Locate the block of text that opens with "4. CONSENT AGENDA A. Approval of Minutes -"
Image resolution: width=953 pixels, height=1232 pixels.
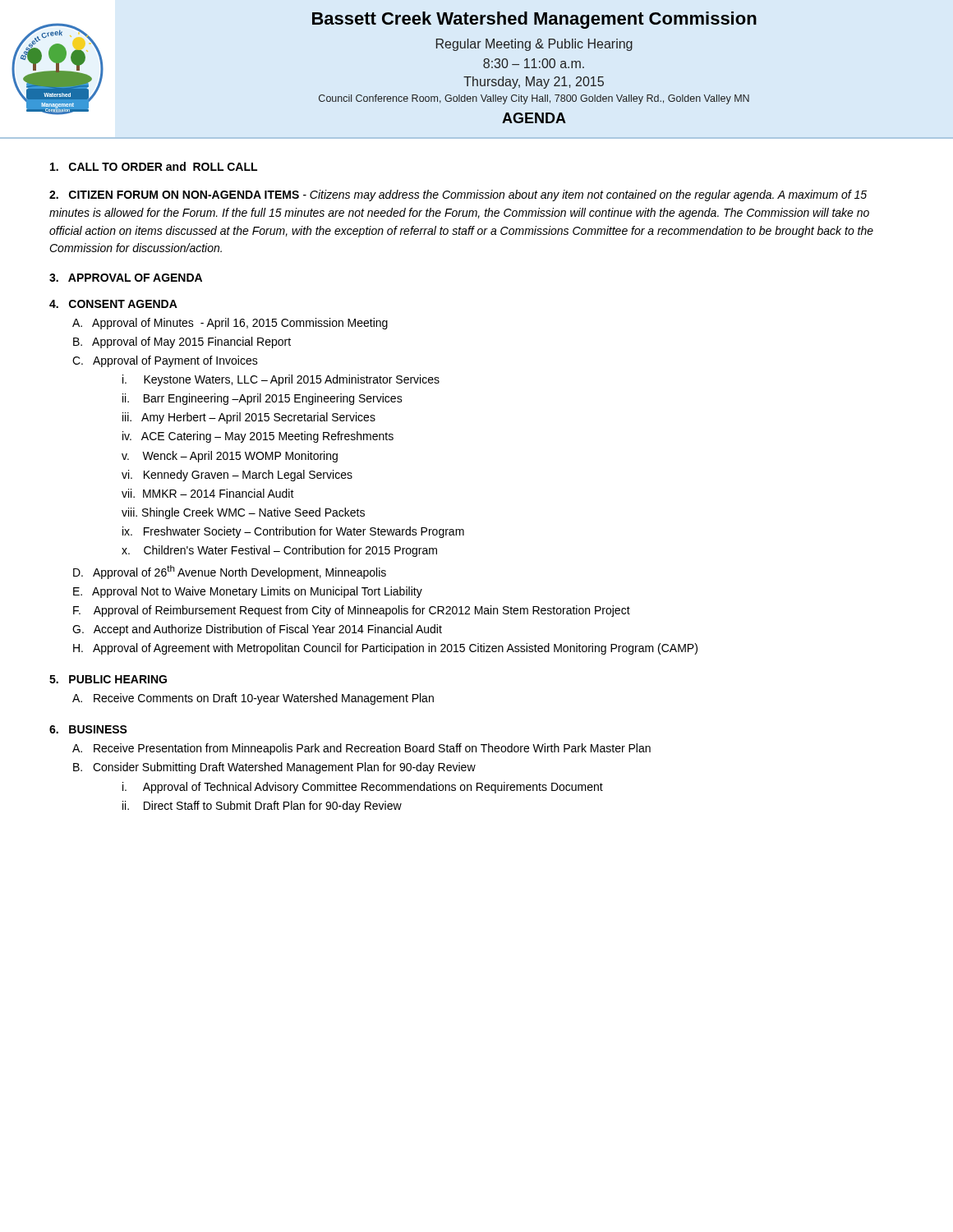pyautogui.click(x=113, y=304)
